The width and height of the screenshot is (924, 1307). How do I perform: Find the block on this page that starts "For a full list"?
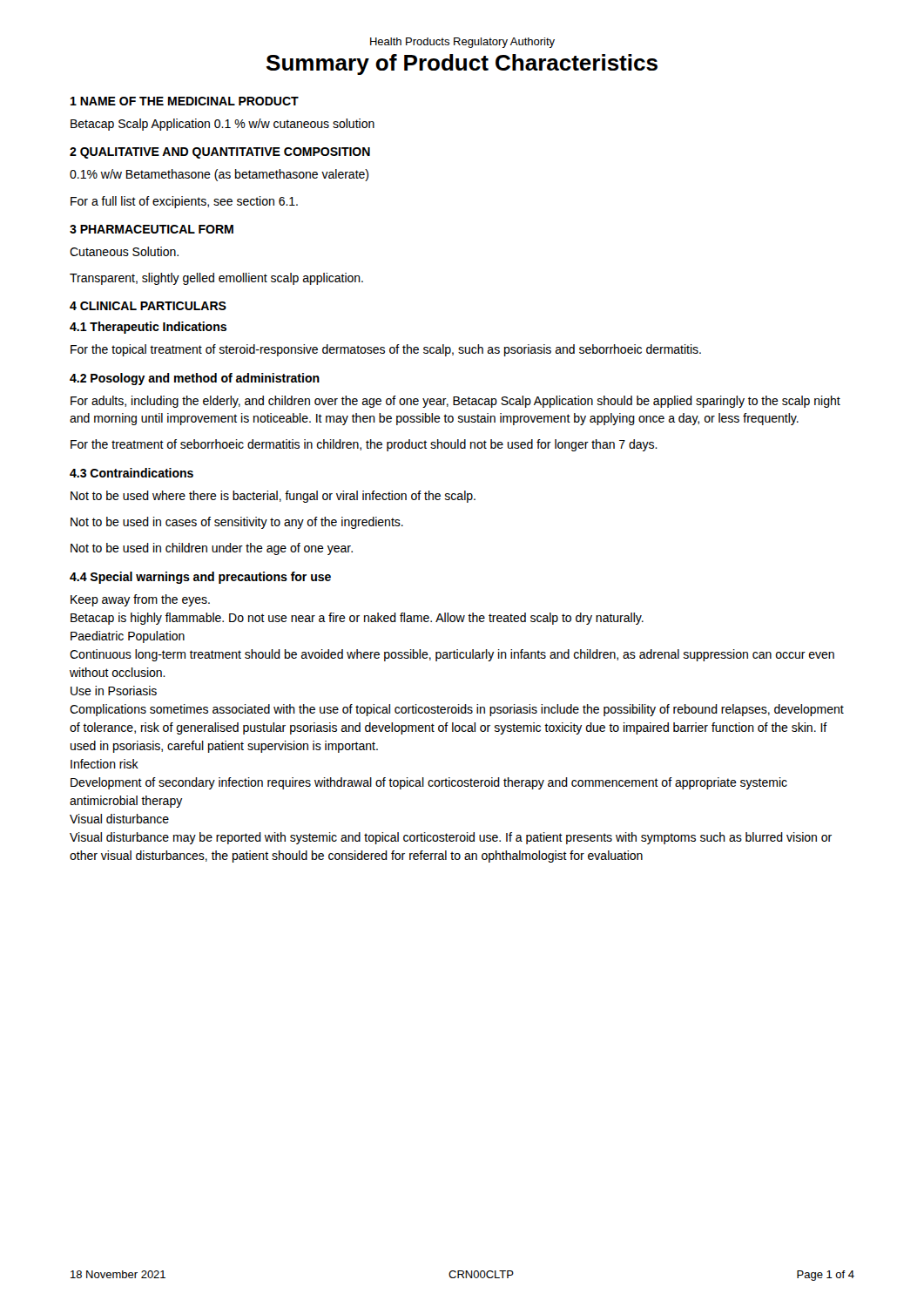click(x=184, y=201)
